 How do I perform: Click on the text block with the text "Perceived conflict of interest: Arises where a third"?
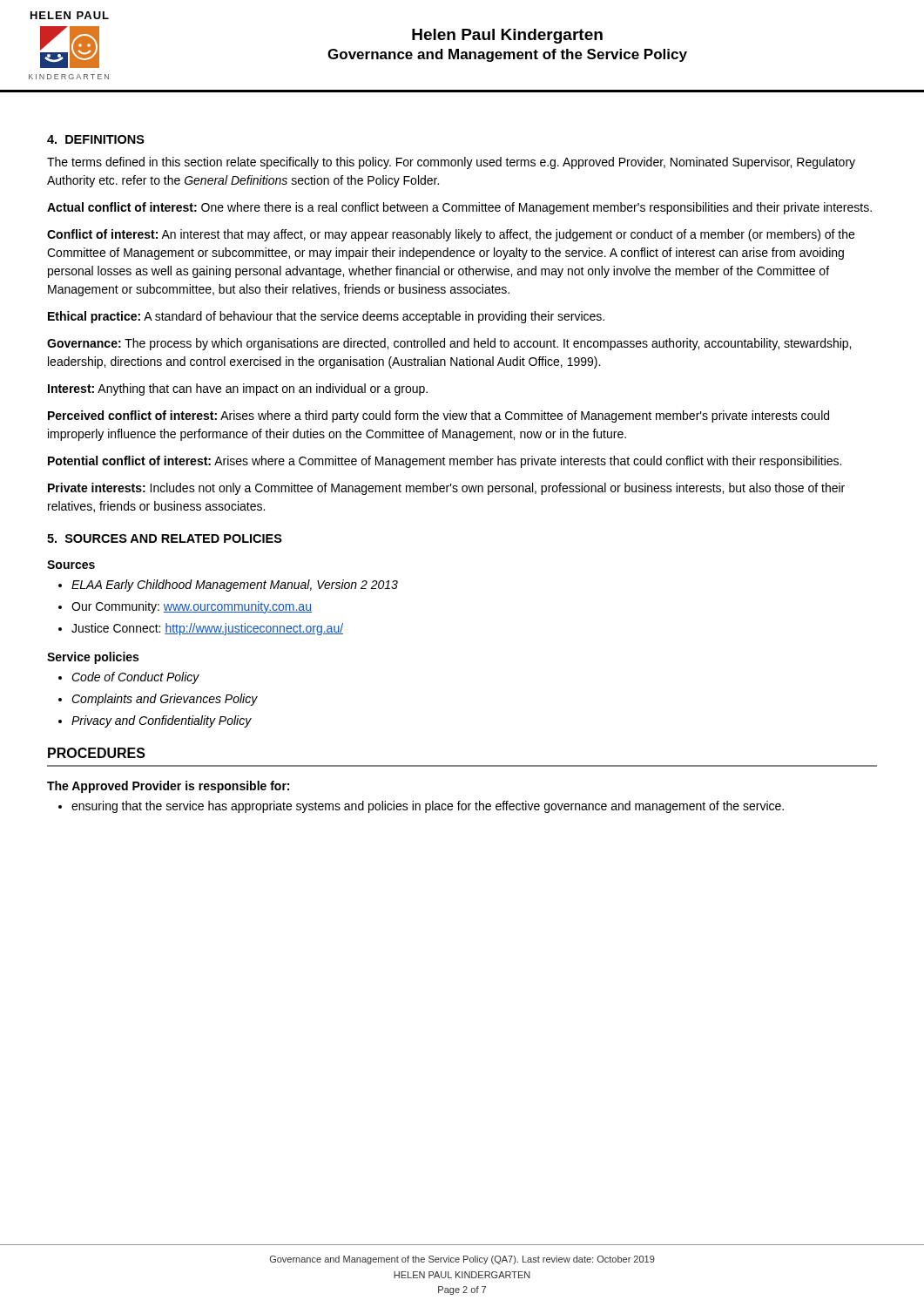439,424
